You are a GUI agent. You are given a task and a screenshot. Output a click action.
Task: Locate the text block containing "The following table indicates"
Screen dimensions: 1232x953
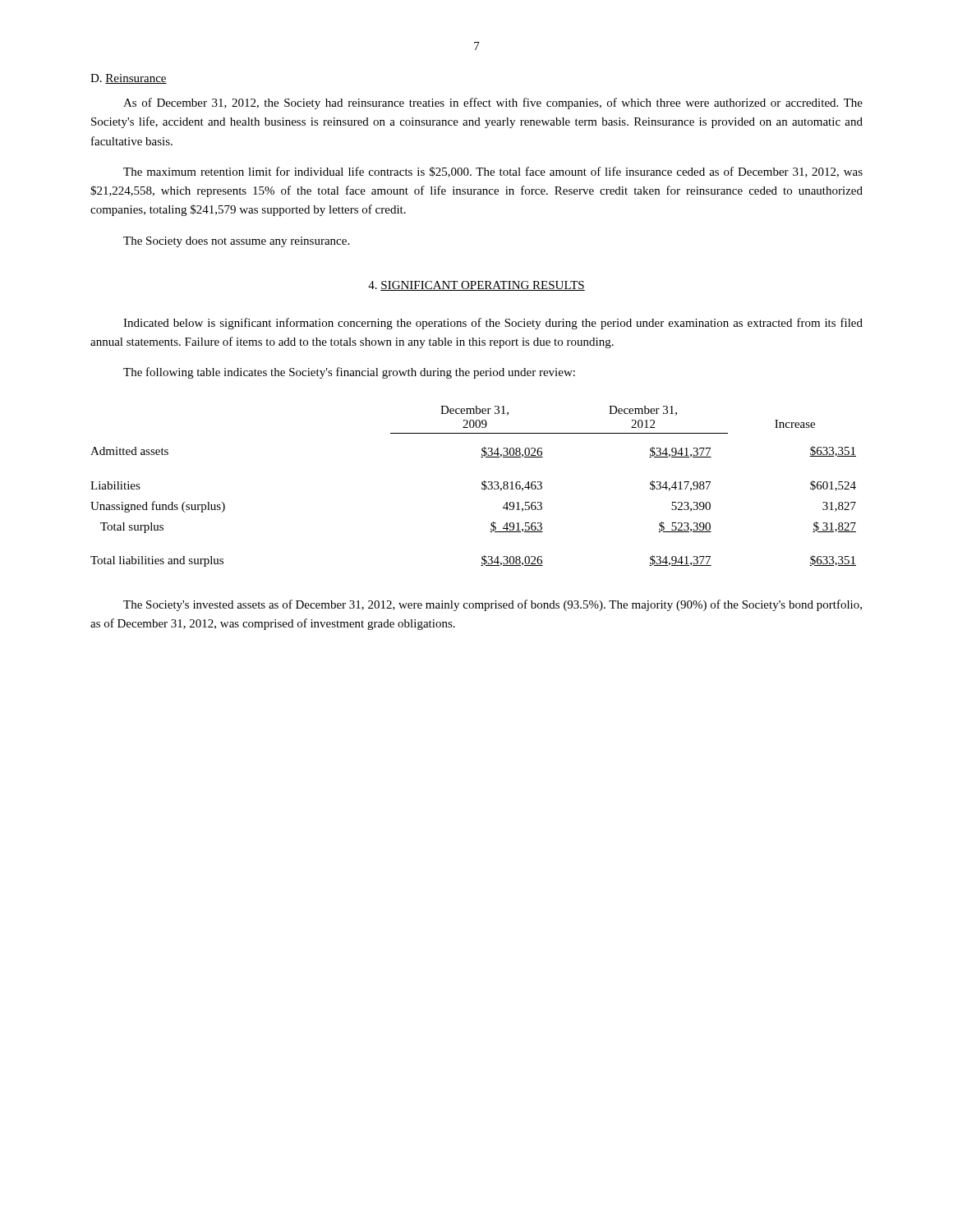pyautogui.click(x=350, y=372)
